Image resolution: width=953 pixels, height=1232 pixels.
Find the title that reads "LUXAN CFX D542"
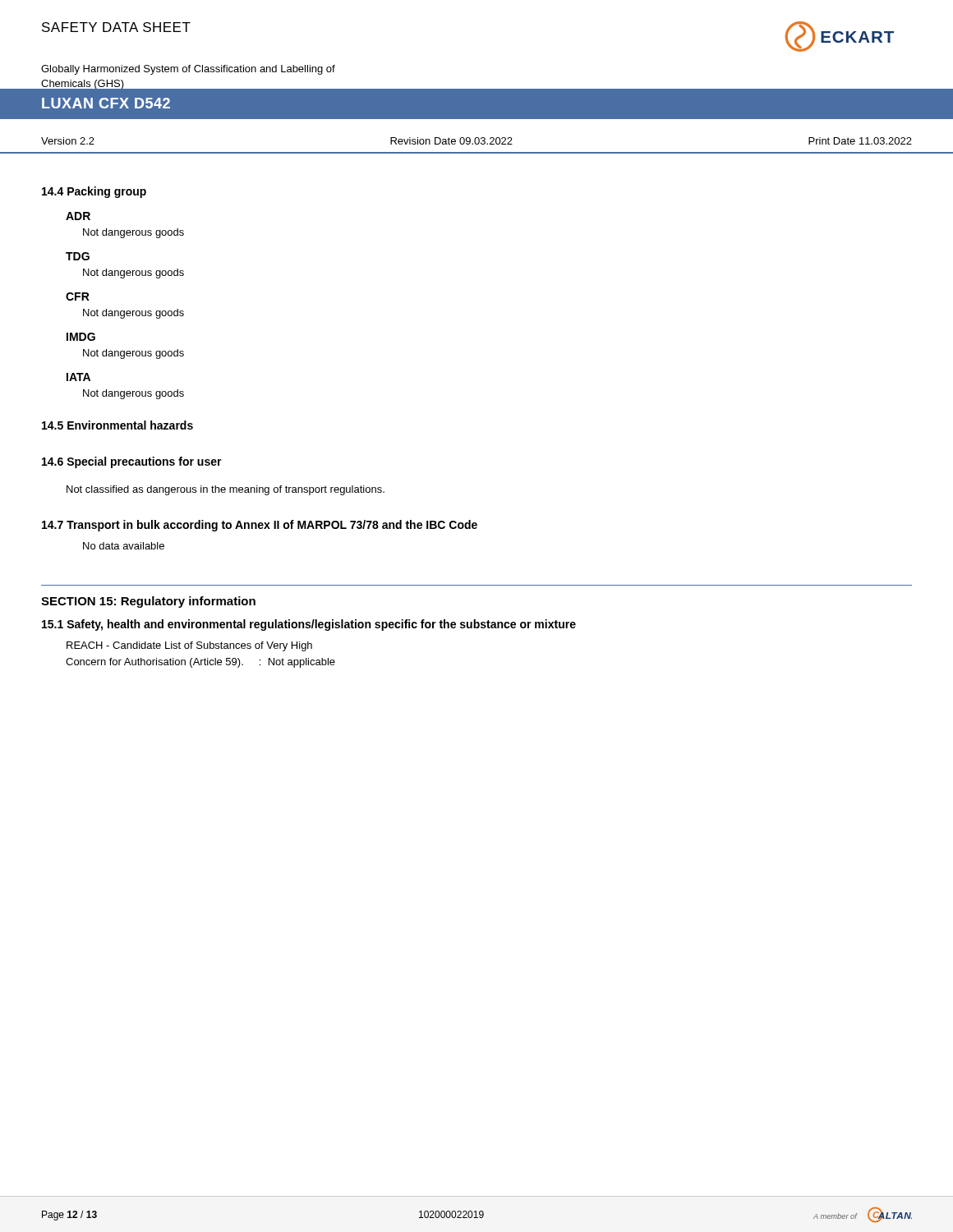pos(106,103)
